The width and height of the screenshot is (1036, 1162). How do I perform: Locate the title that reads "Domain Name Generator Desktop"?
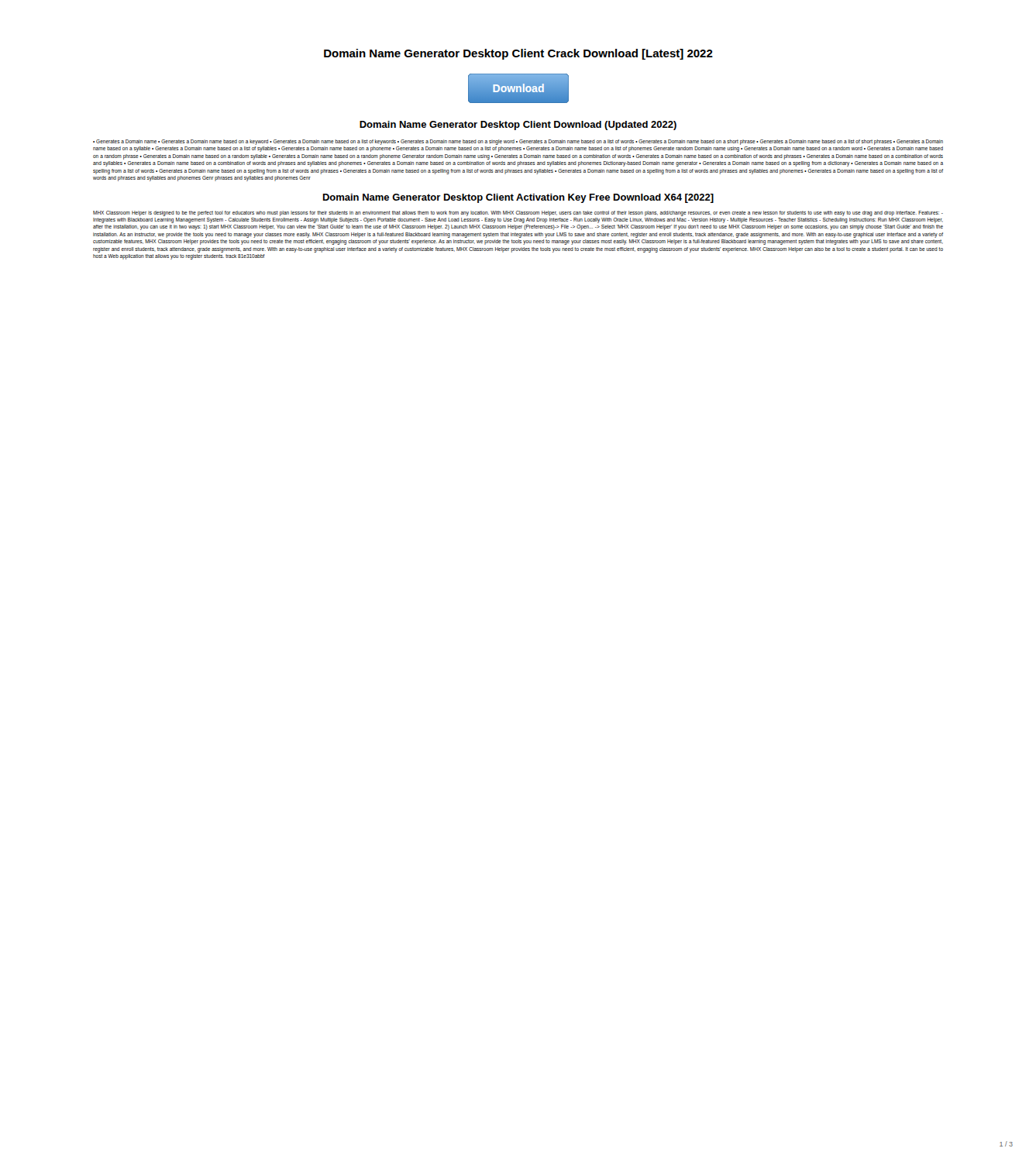[x=518, y=53]
